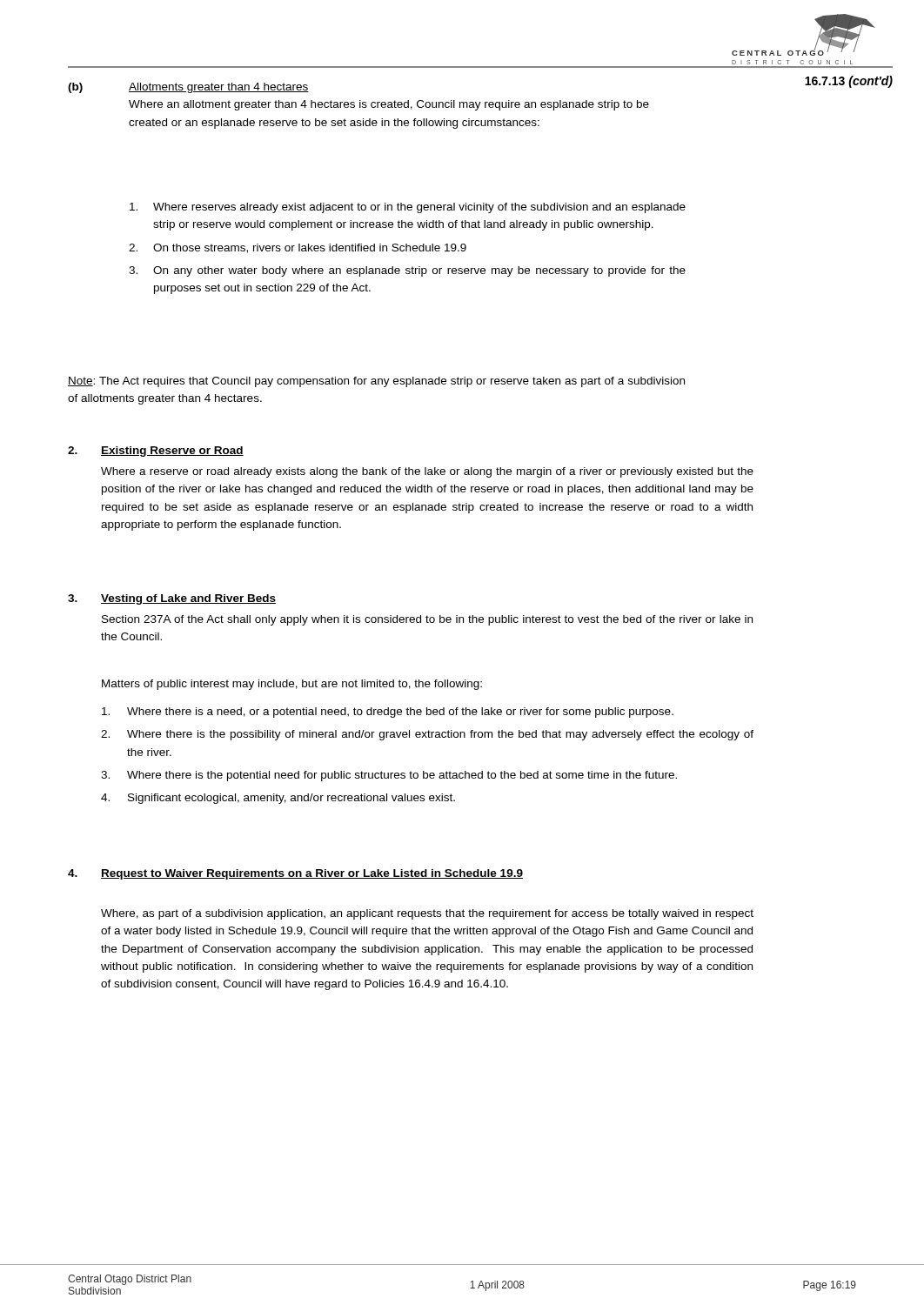Find the list item that reads "2. On those streams,"

pos(407,248)
